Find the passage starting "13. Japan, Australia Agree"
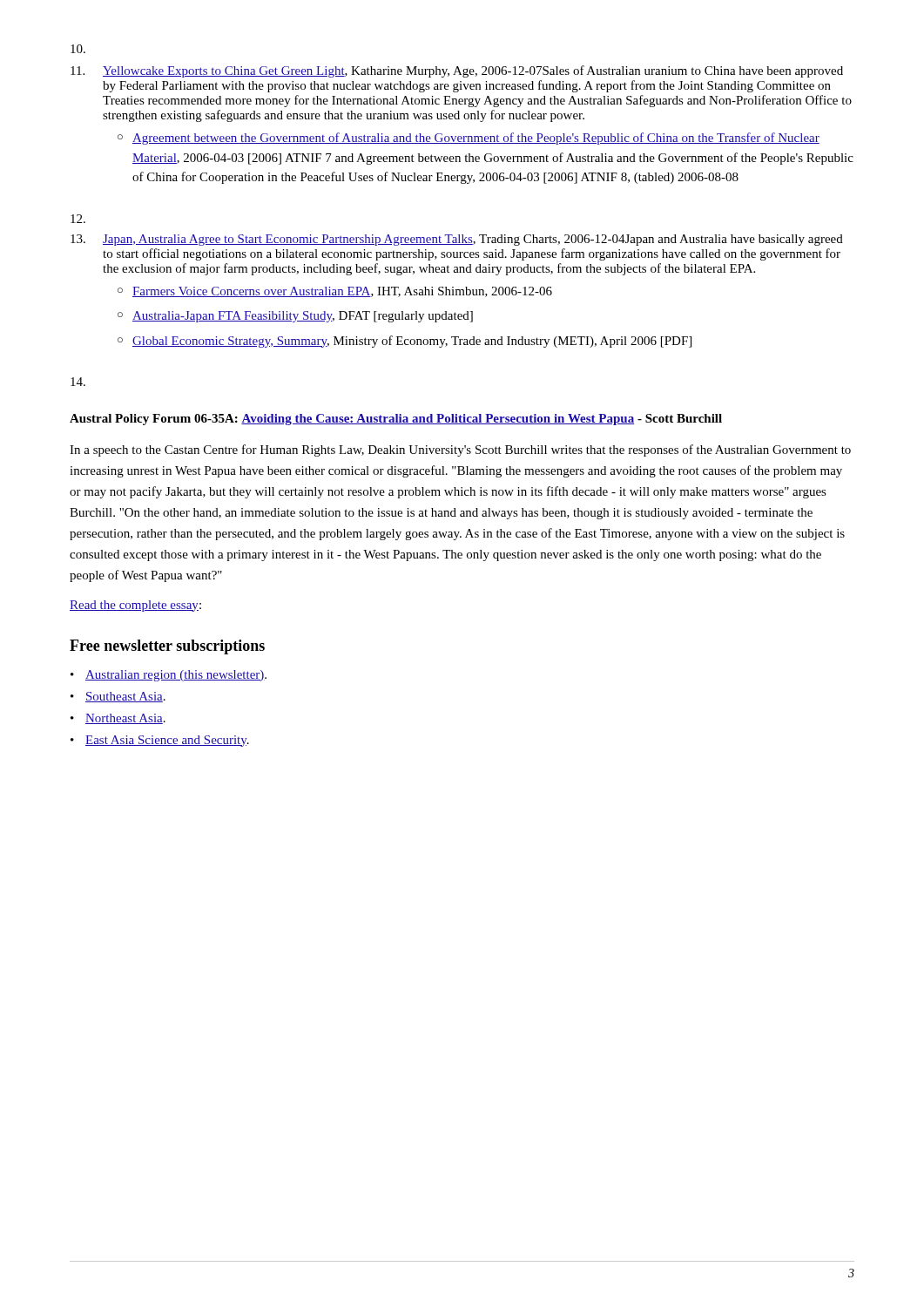 tap(462, 293)
